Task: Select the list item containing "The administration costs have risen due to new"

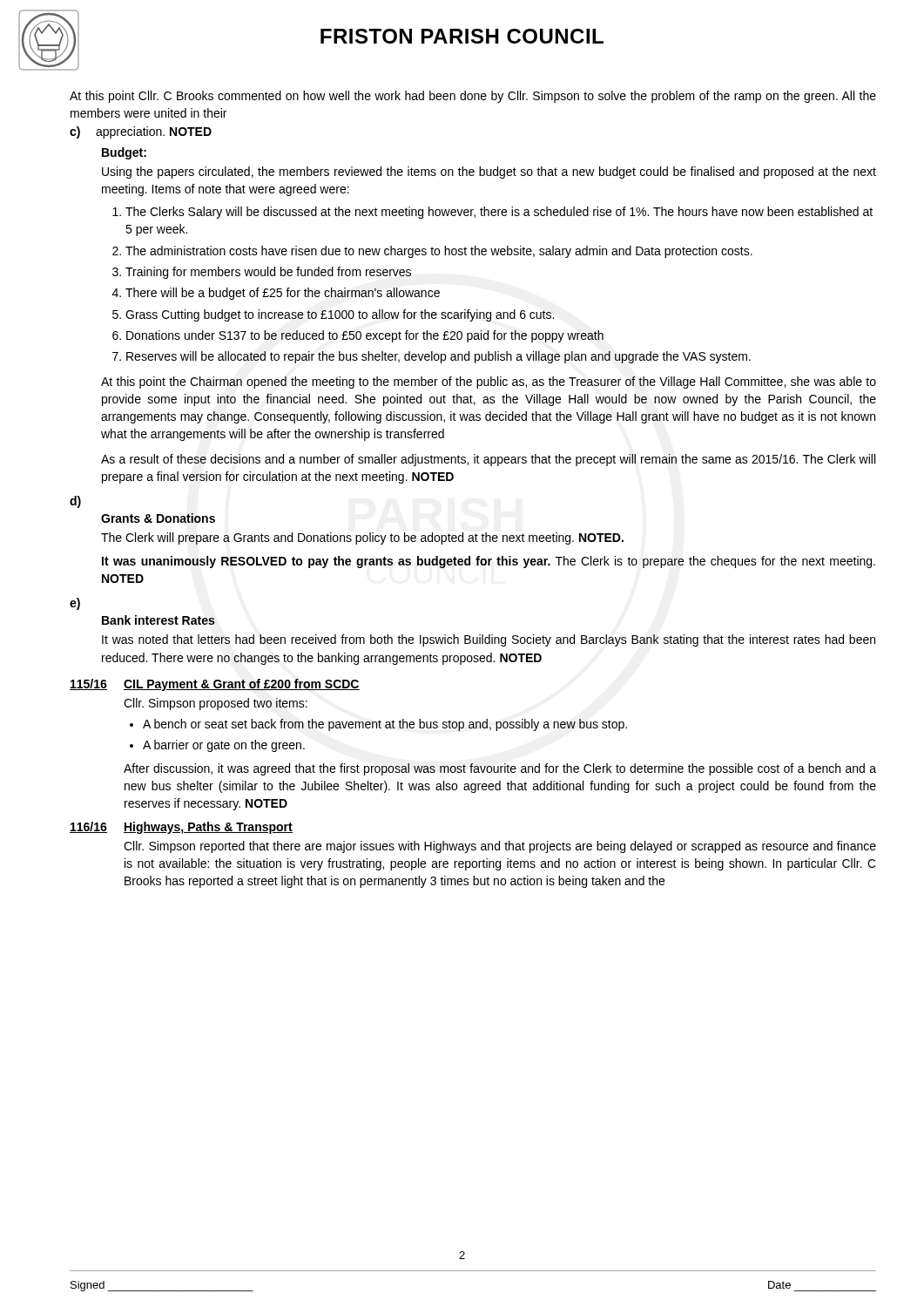Action: (x=439, y=251)
